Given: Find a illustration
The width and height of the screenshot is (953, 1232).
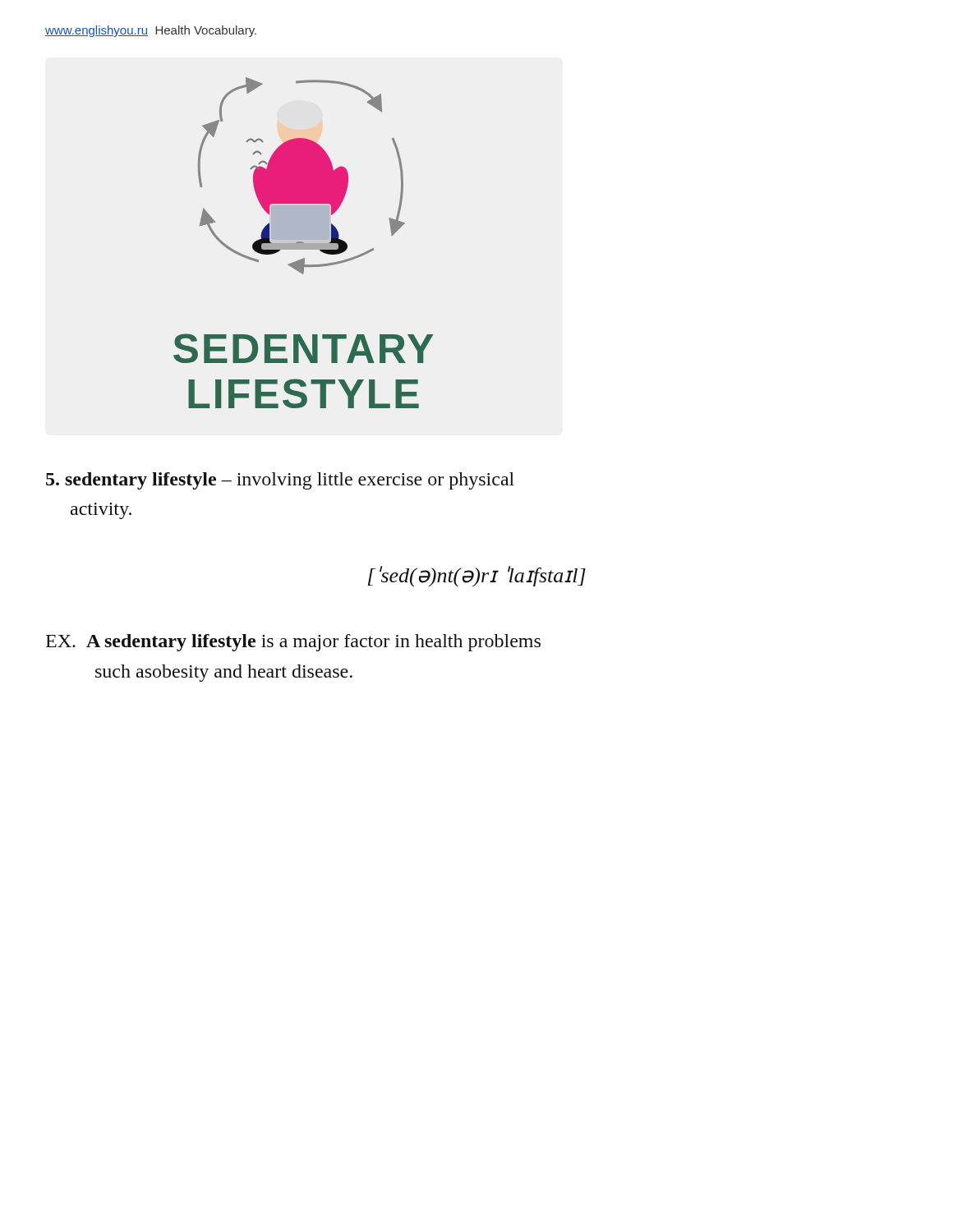Looking at the screenshot, I should coord(304,246).
